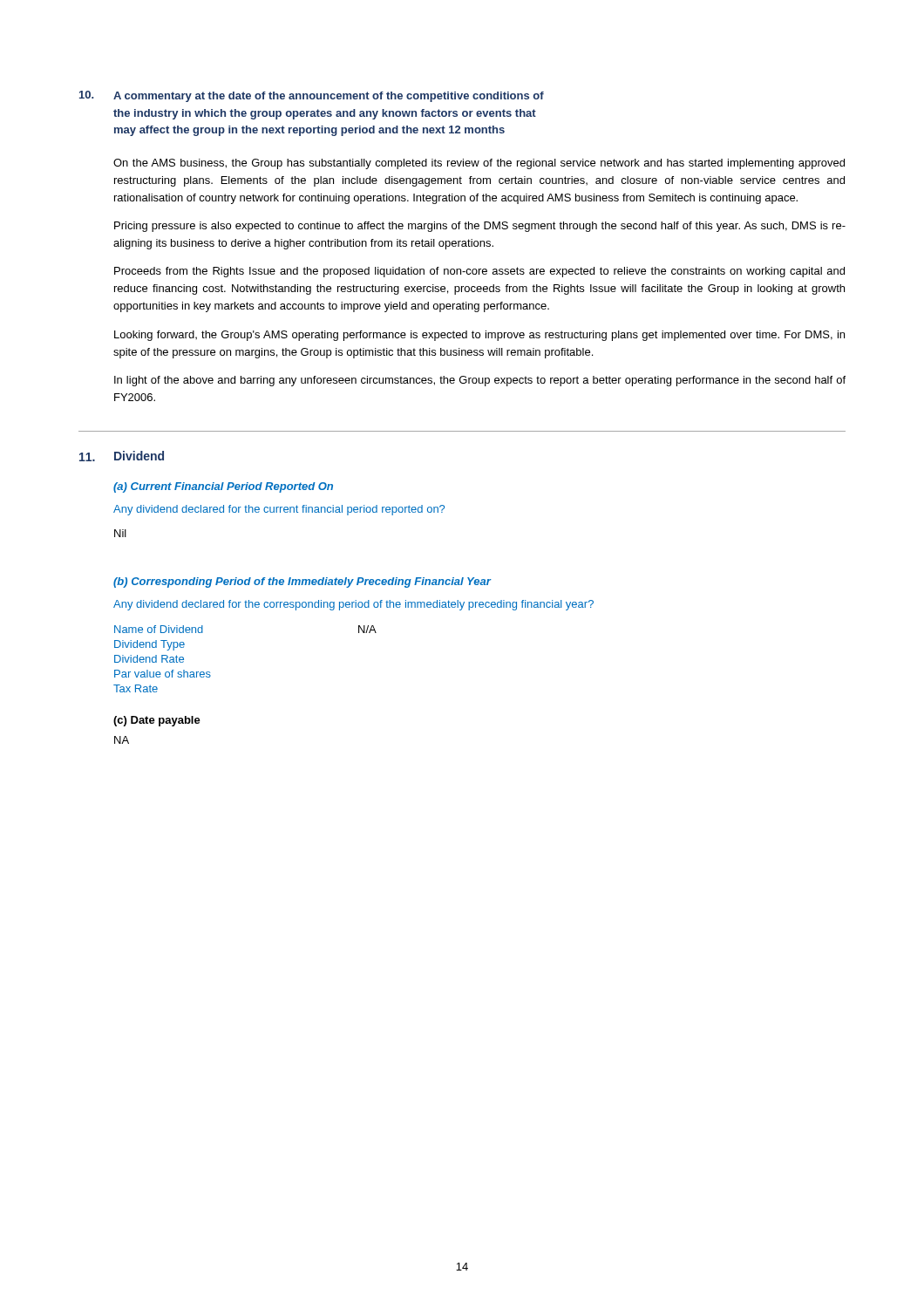Click where it says "11. Dividend"
The image size is (924, 1308).
point(122,457)
